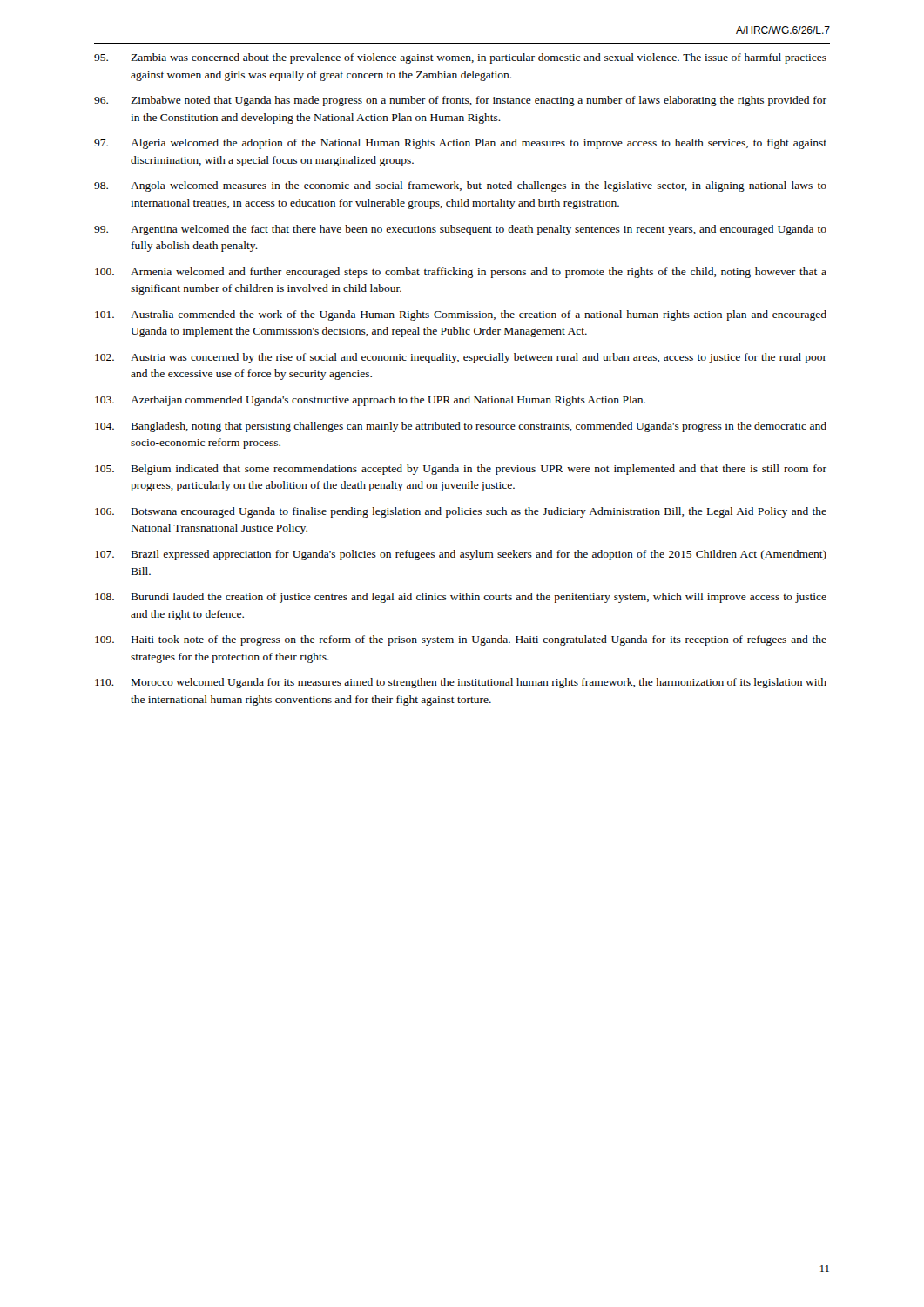The width and height of the screenshot is (924, 1307).
Task: Click on the text starting "Austria was concerned"
Action: (460, 366)
